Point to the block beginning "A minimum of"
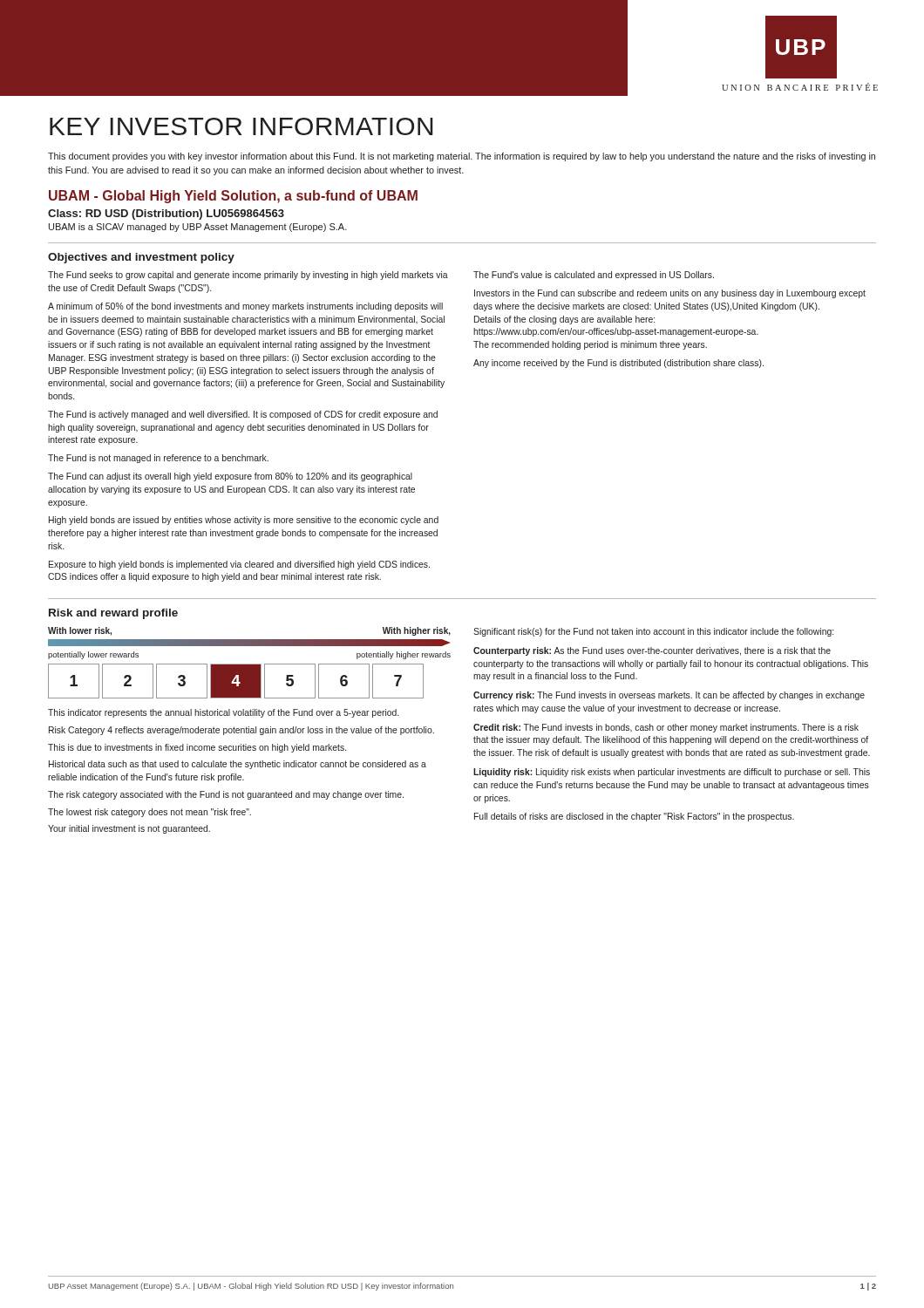This screenshot has width=924, height=1308. [x=247, y=351]
